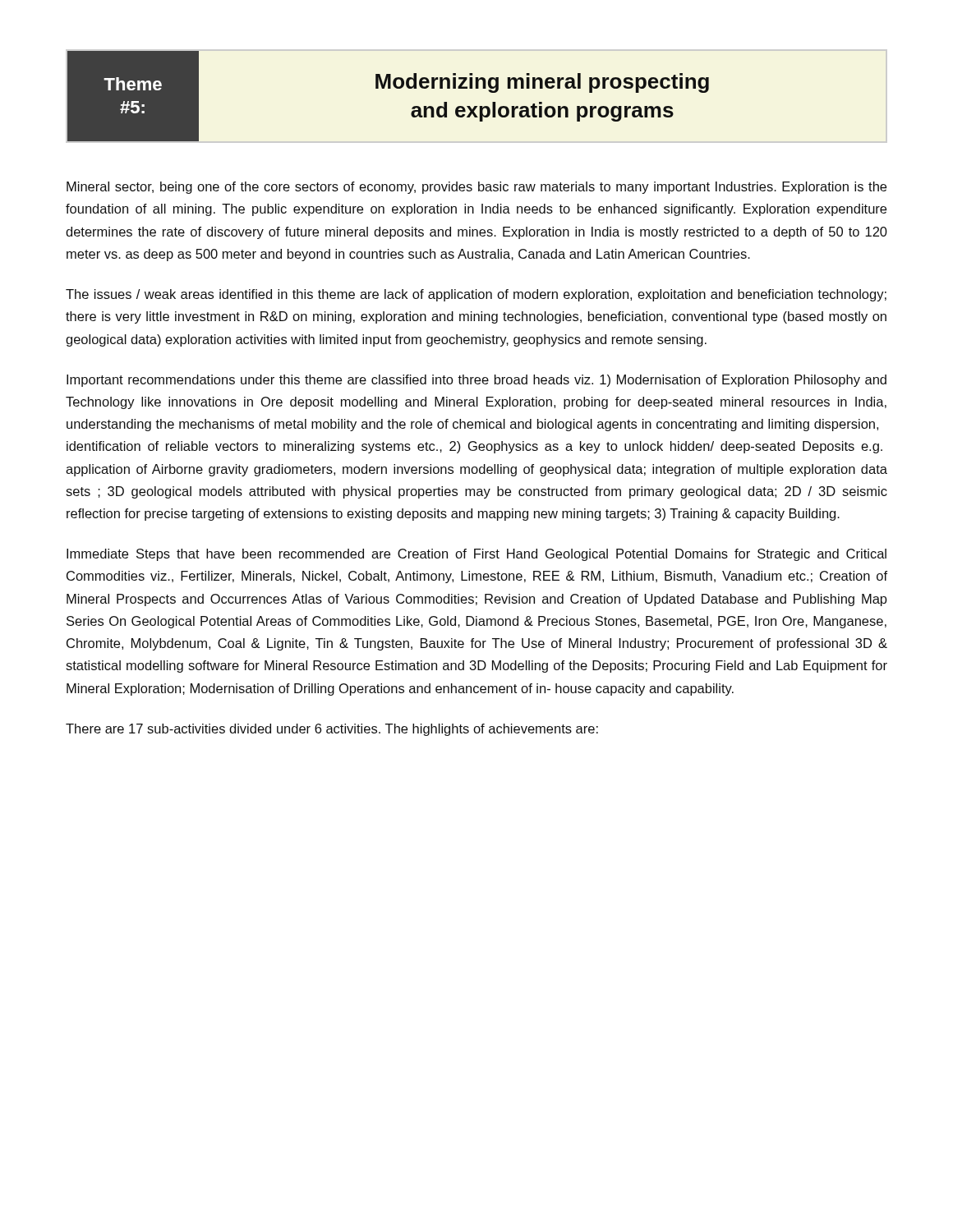This screenshot has width=953, height=1232.
Task: Locate the text "Theme#5: Modernizing mineral prospectingand exploration programs"
Action: coord(476,96)
